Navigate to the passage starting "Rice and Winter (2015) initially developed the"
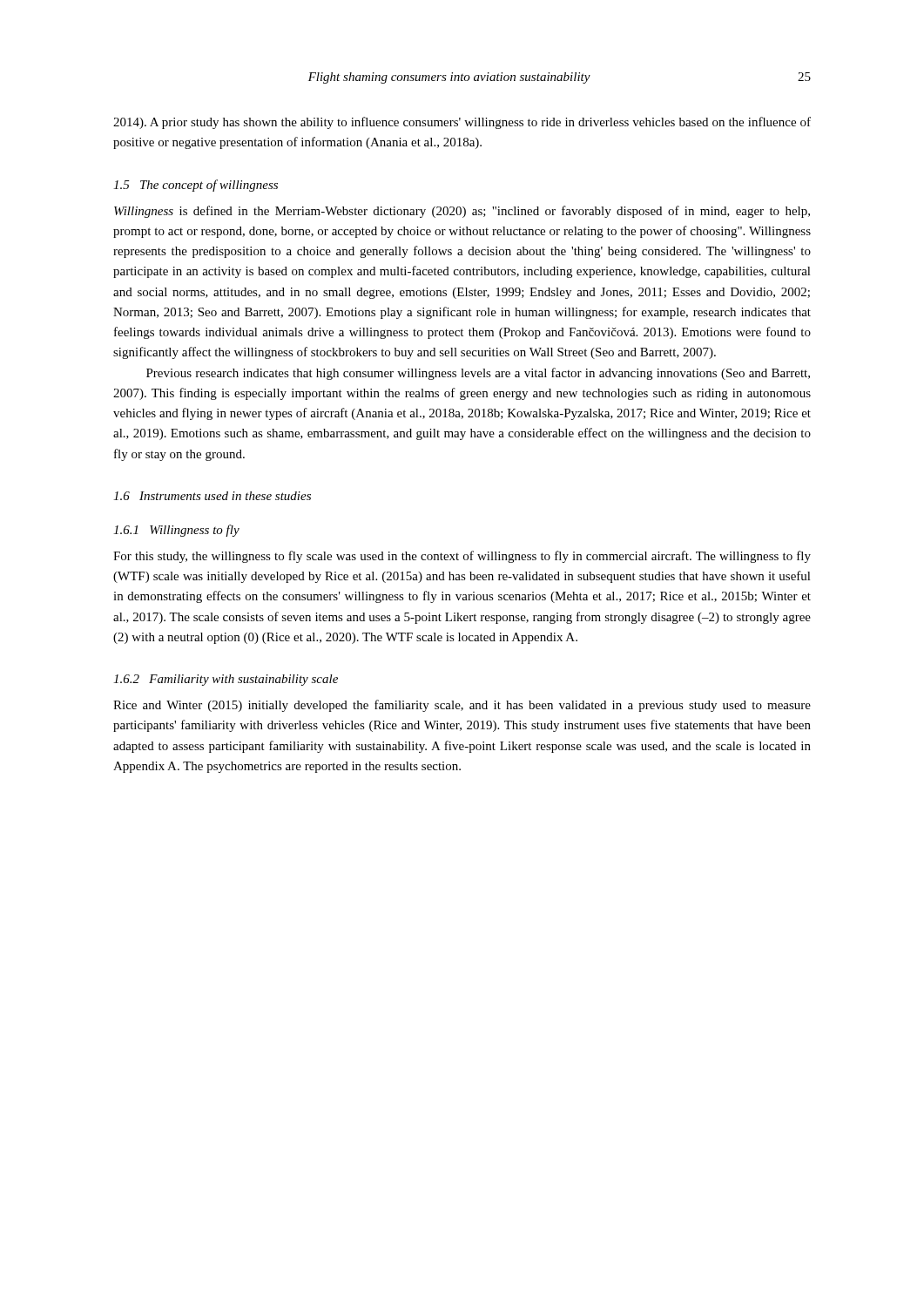 462,736
